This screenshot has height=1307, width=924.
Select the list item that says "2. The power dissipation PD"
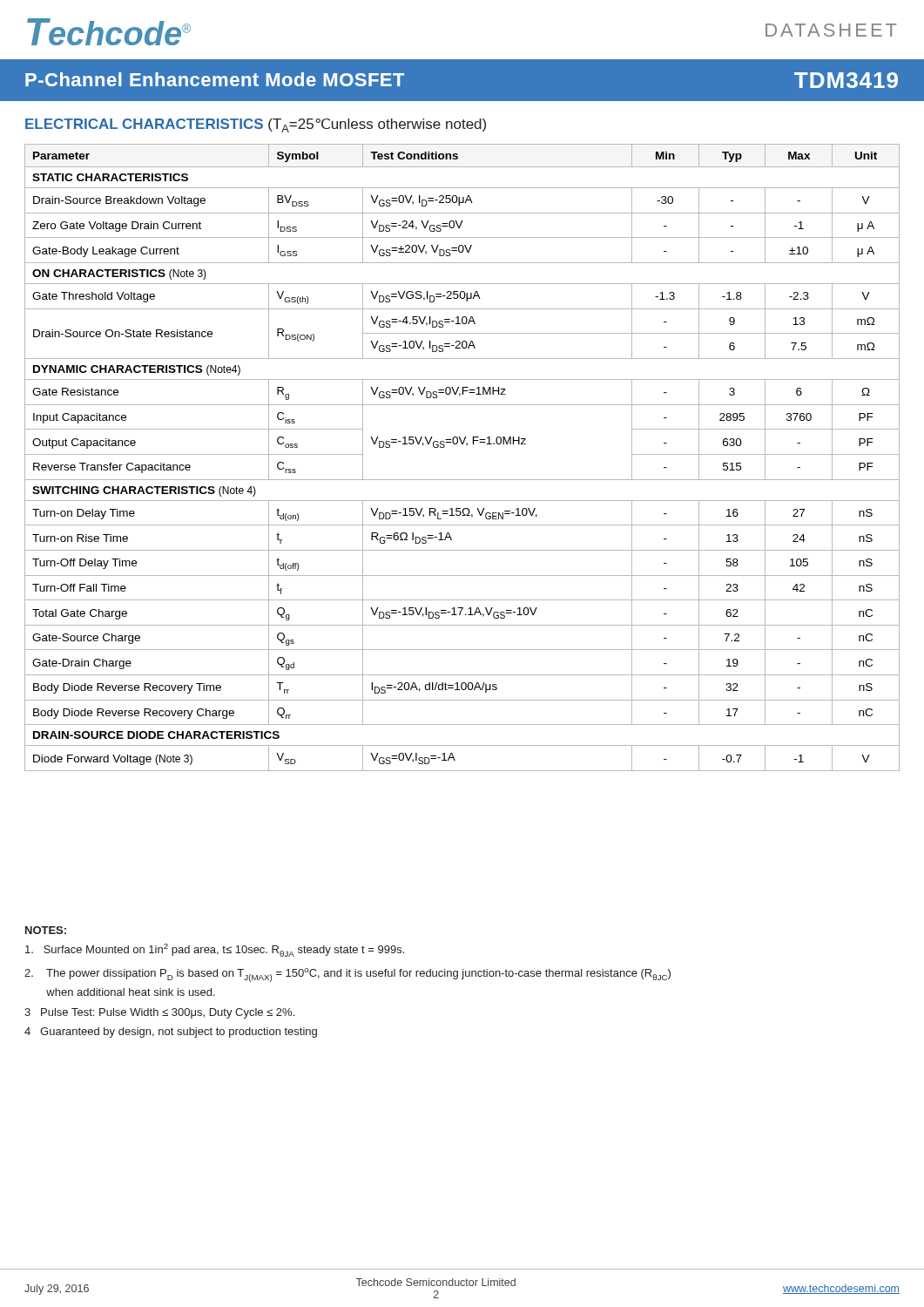tap(348, 981)
